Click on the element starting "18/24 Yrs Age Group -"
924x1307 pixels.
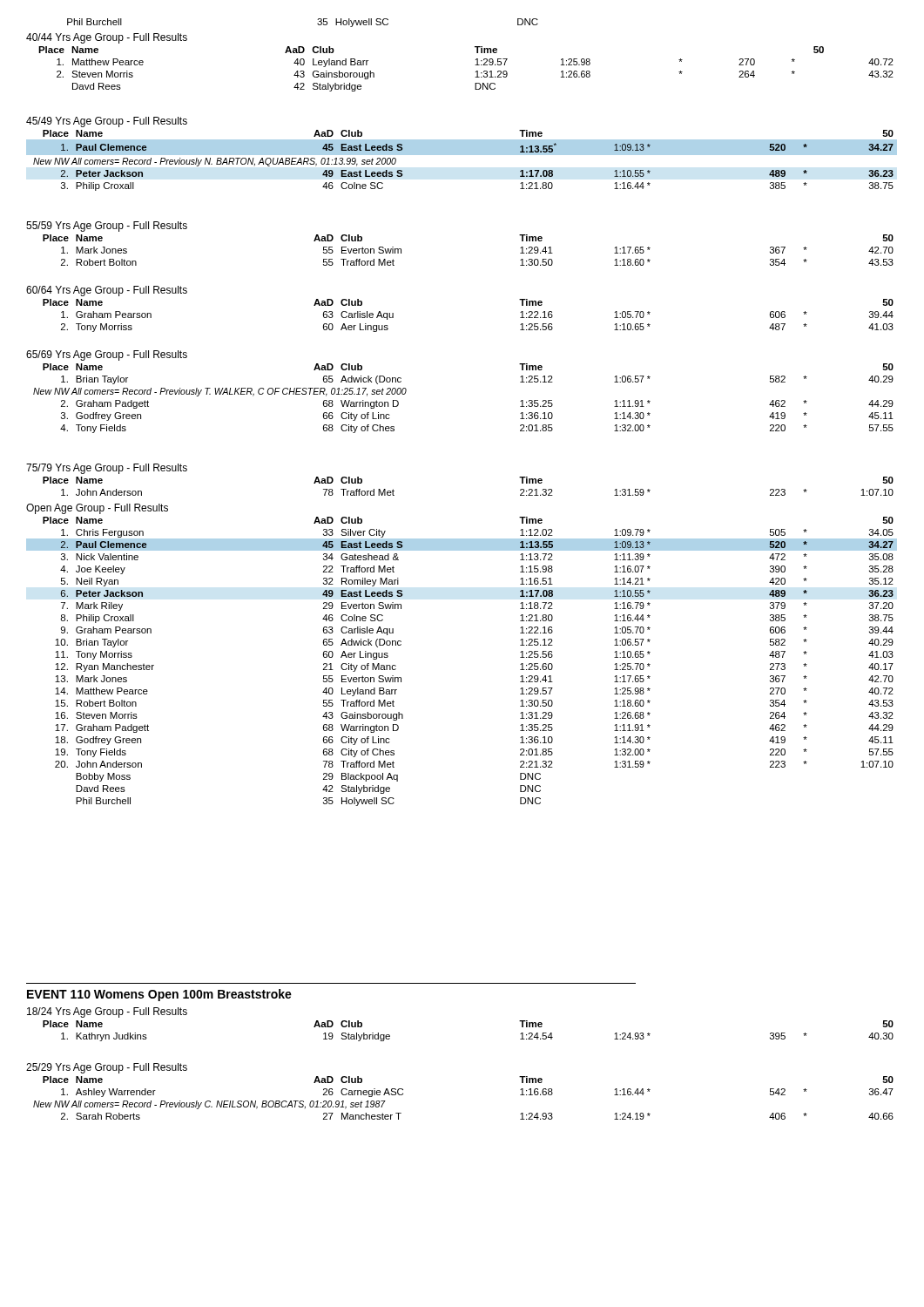[x=107, y=1012]
